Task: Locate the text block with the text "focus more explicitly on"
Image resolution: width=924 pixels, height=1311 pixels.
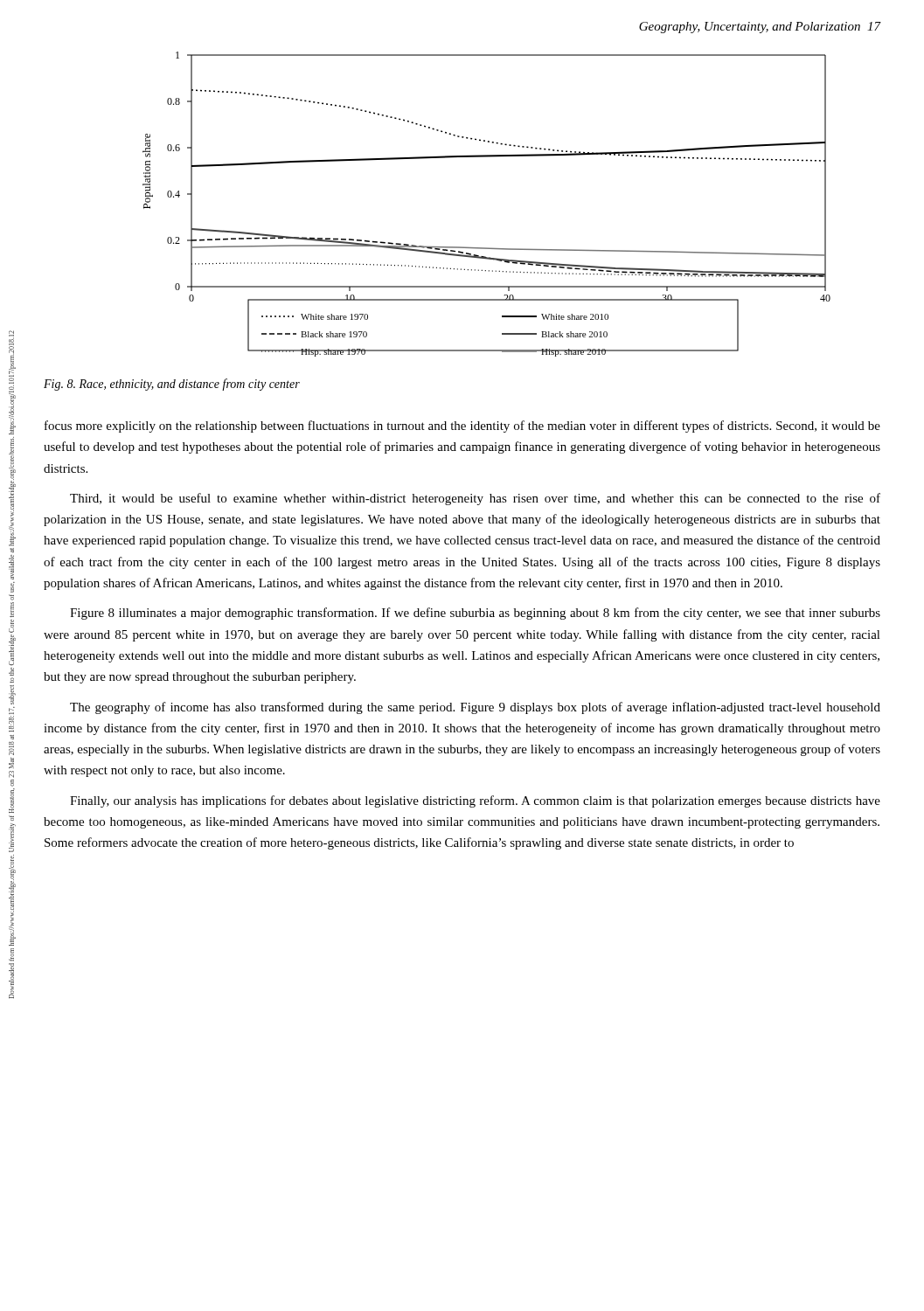Action: pos(462,447)
